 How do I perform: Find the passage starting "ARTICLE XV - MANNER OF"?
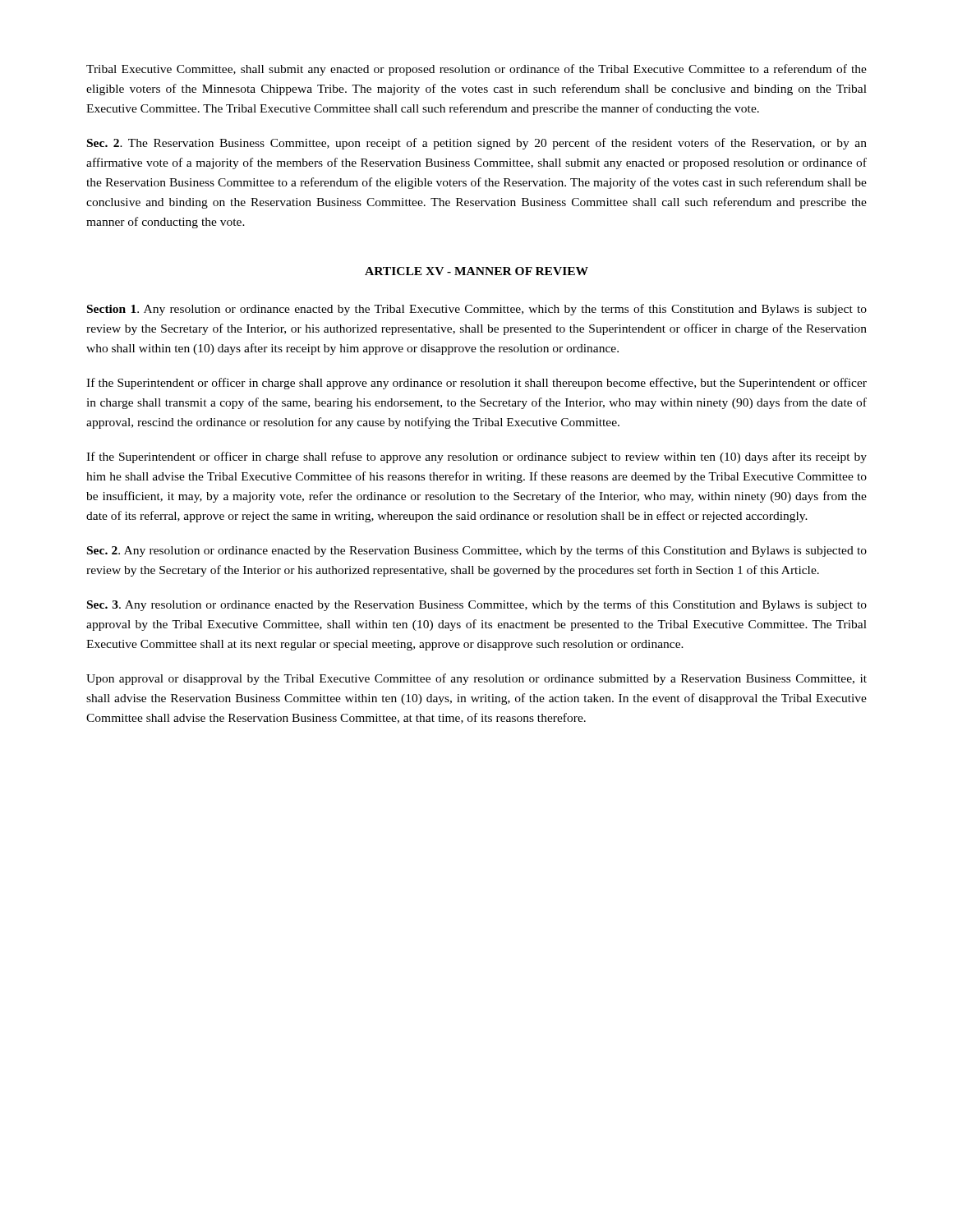476,271
